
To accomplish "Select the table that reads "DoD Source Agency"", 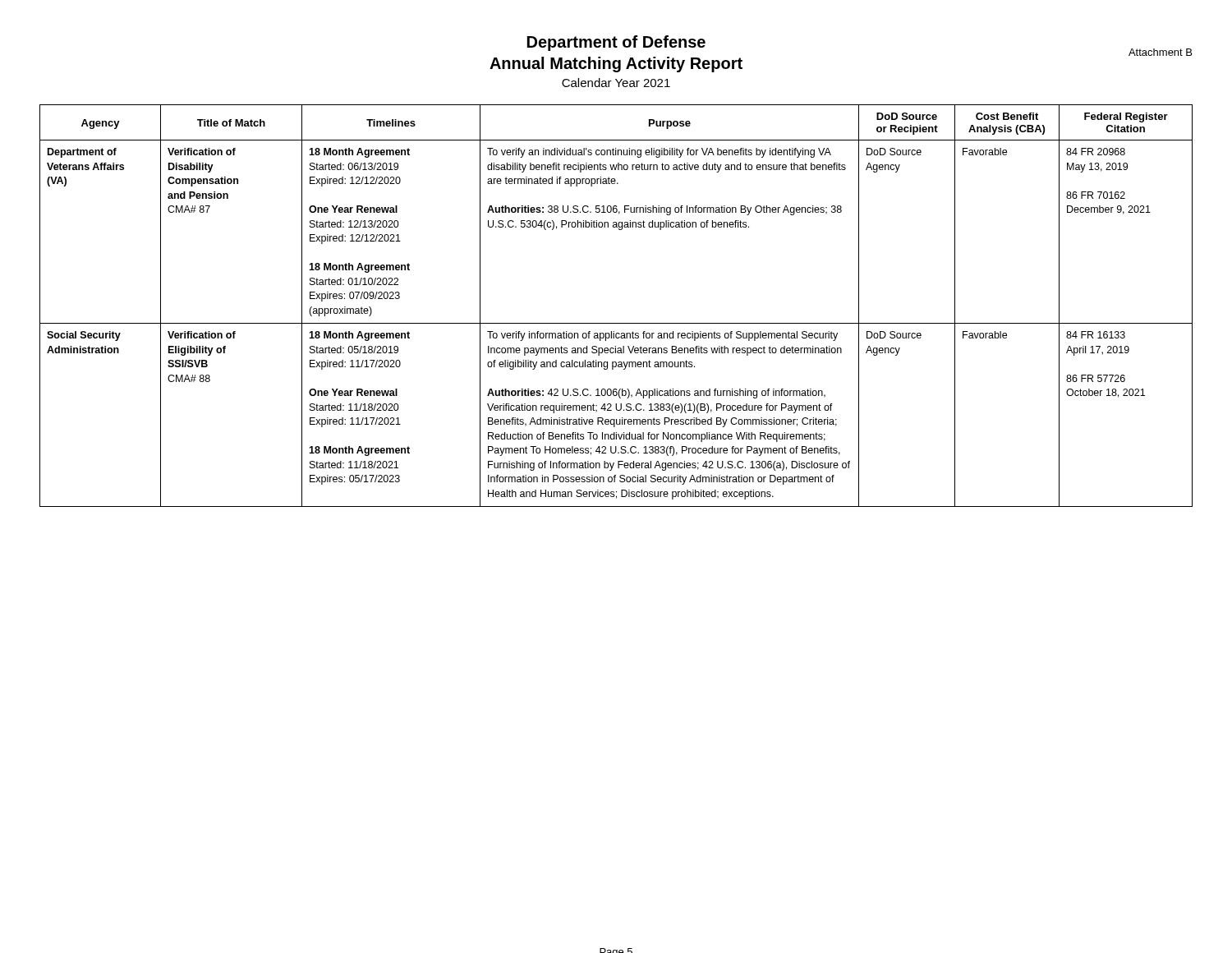I will (x=616, y=306).
